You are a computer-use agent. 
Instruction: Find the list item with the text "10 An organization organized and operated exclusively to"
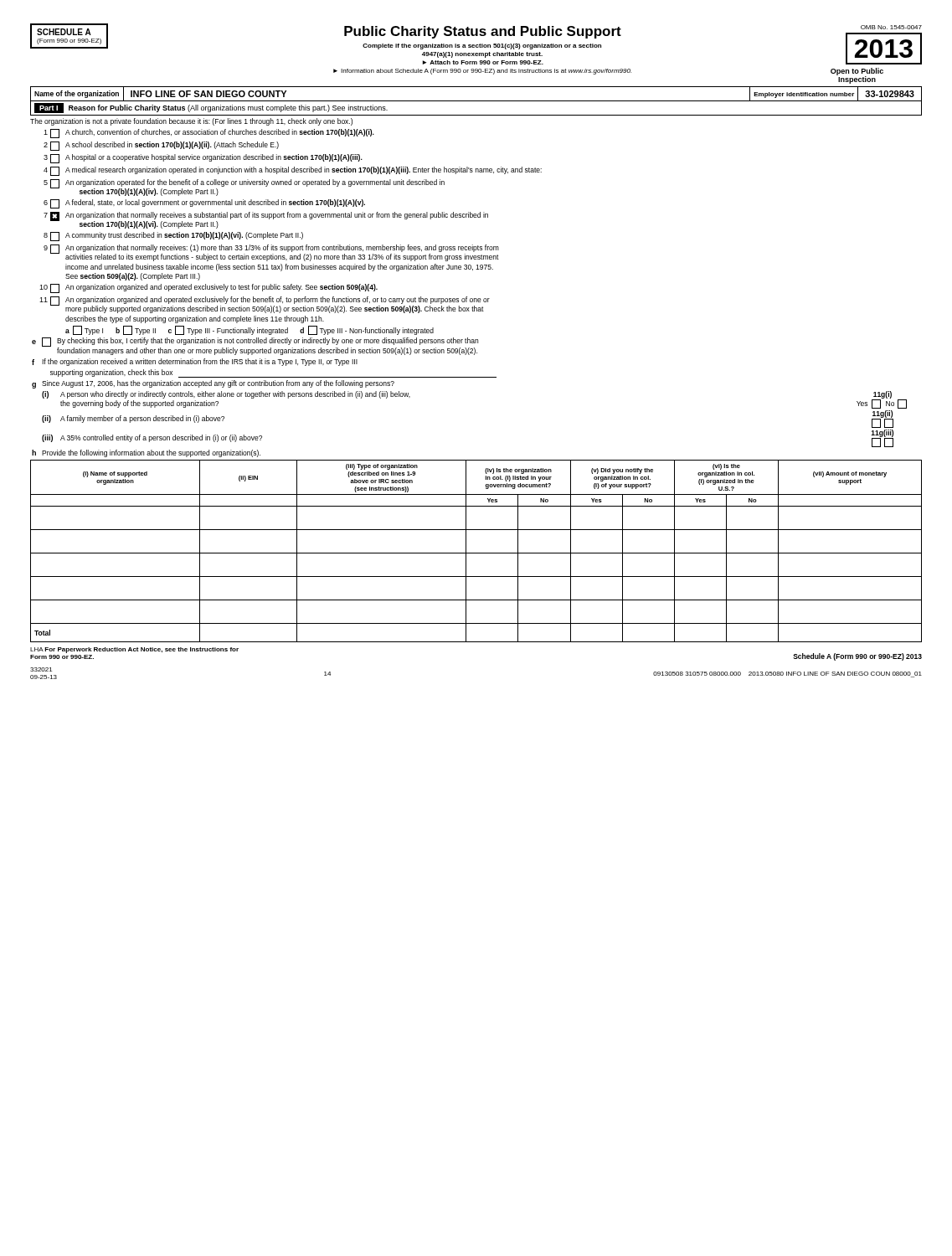point(476,289)
